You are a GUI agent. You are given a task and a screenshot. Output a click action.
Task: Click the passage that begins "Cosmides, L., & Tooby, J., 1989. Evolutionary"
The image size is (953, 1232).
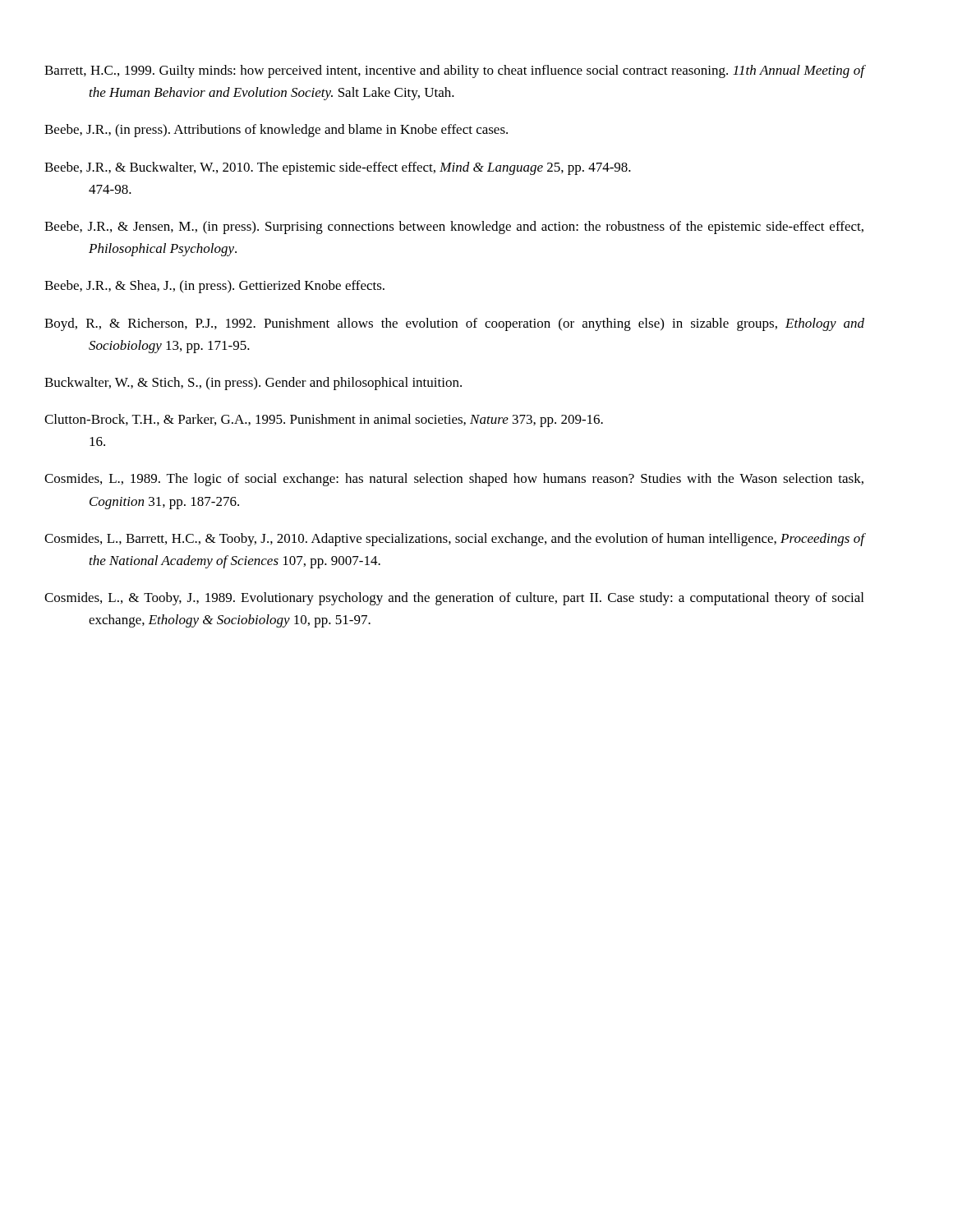point(476,609)
